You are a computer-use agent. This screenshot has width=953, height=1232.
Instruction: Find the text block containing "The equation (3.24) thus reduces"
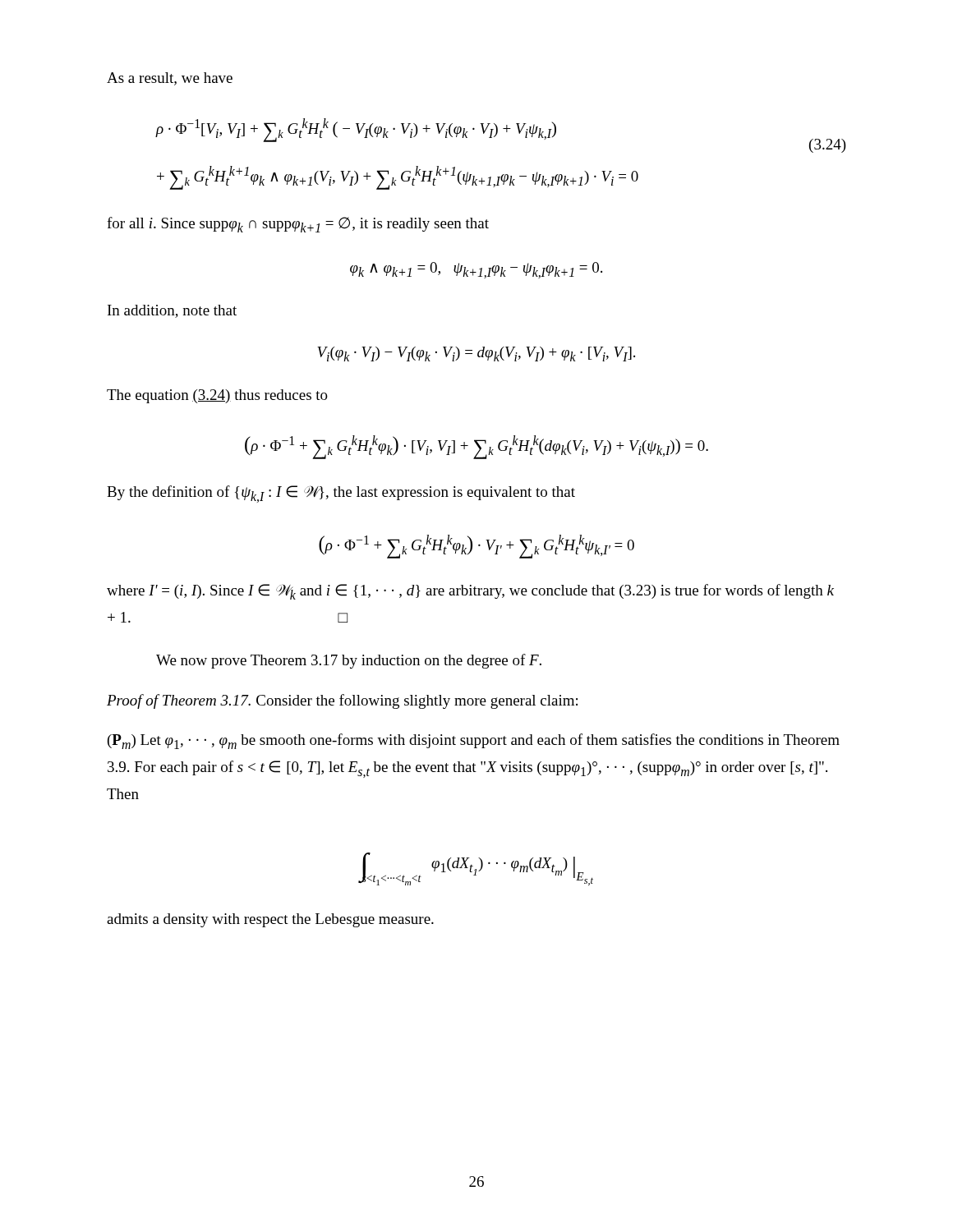click(x=217, y=395)
